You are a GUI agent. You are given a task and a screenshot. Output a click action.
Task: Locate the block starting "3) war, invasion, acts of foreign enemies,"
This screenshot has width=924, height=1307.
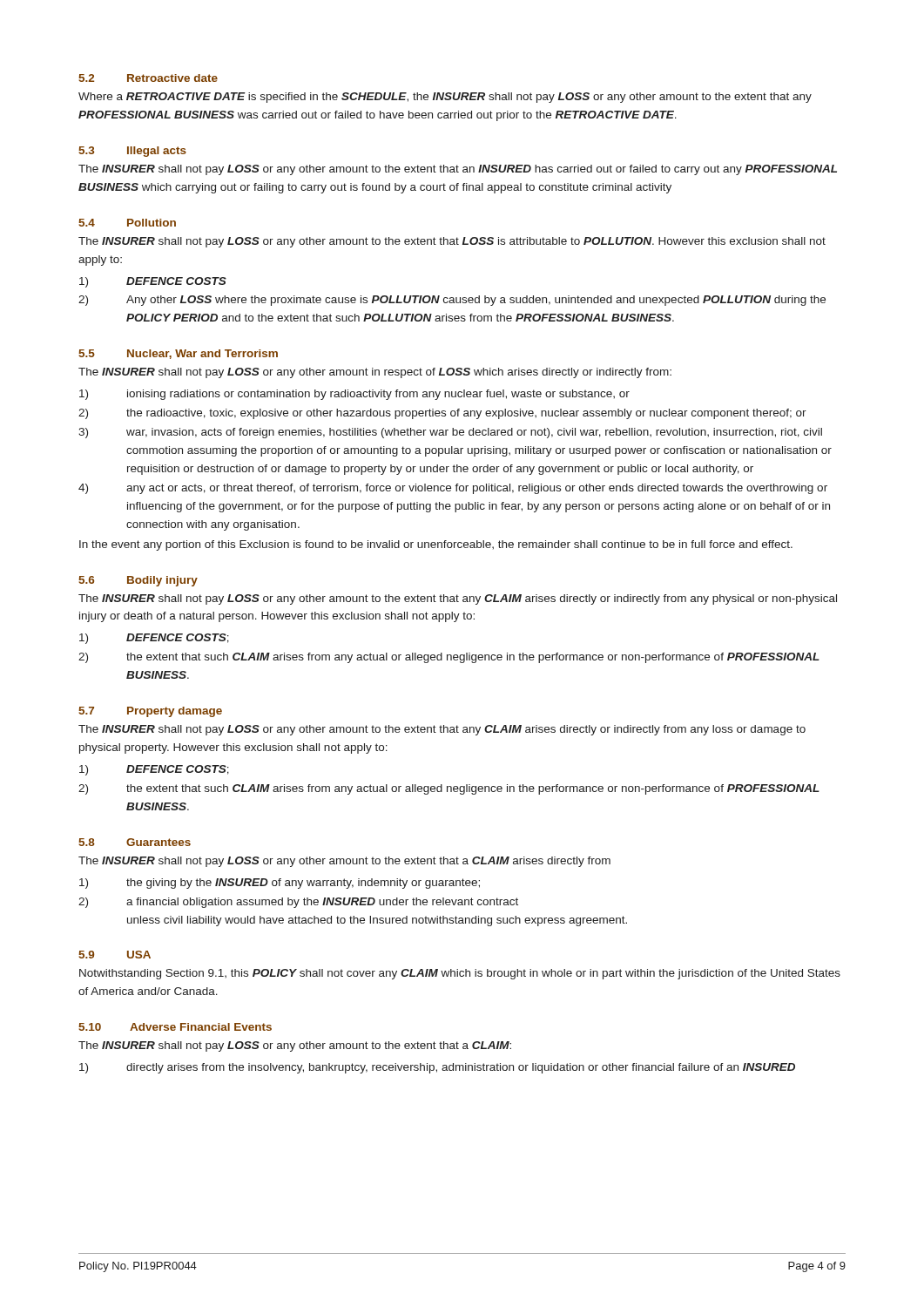pyautogui.click(x=462, y=451)
